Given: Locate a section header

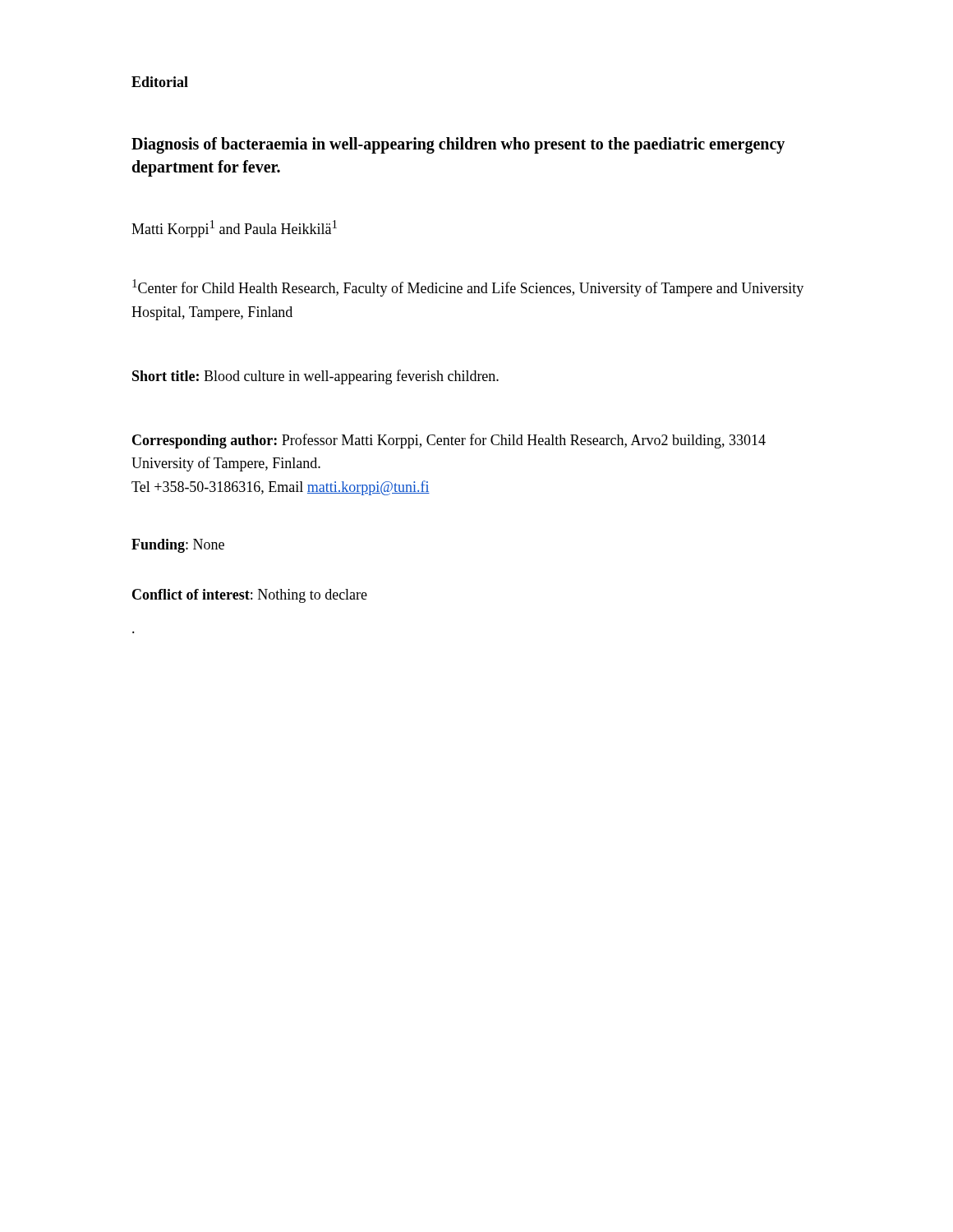Looking at the screenshot, I should click(x=160, y=82).
